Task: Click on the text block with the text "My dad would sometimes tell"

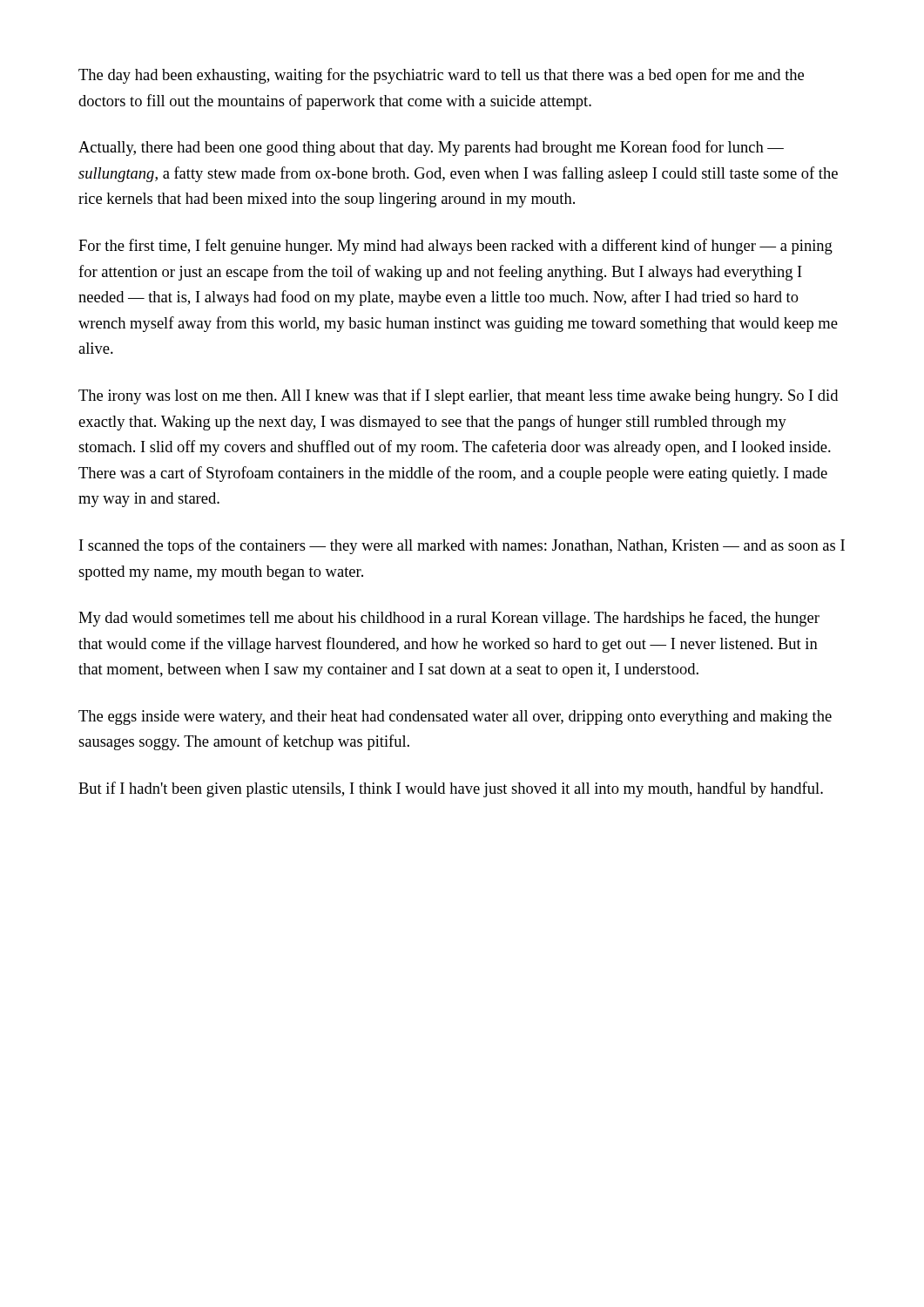Action: (x=449, y=644)
